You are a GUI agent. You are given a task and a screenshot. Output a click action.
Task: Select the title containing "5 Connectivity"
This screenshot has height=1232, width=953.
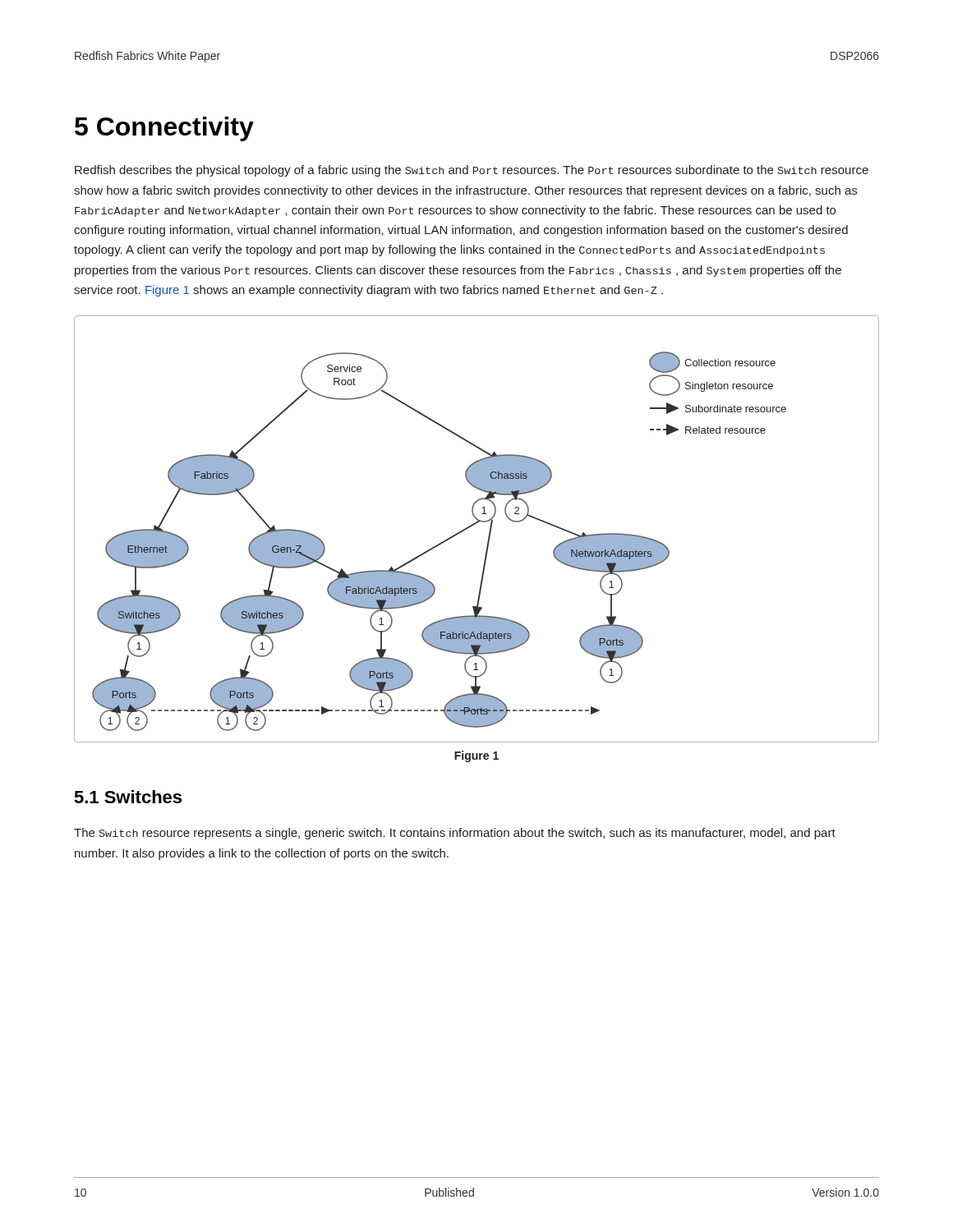[164, 127]
